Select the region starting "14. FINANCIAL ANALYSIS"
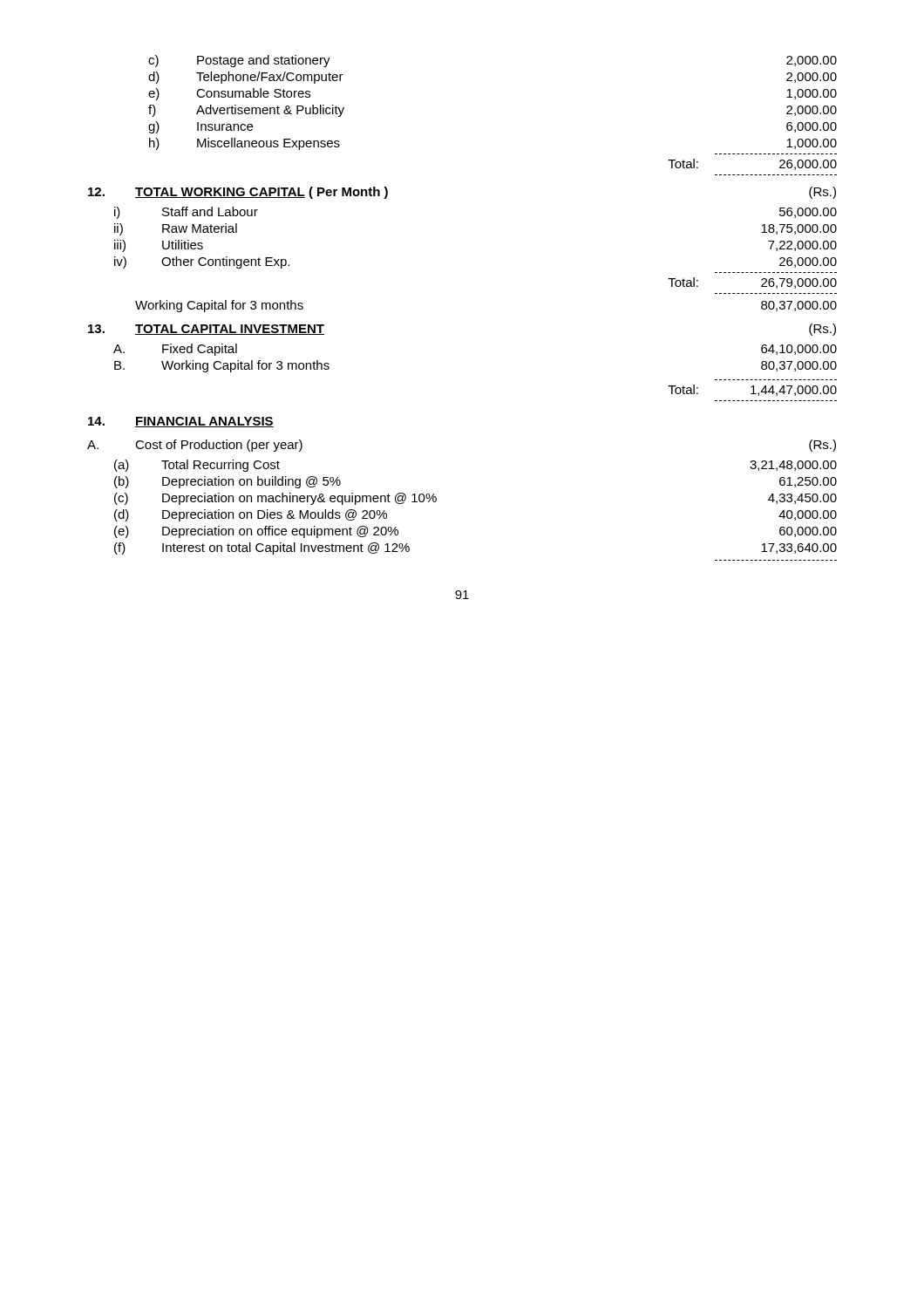 tap(181, 422)
